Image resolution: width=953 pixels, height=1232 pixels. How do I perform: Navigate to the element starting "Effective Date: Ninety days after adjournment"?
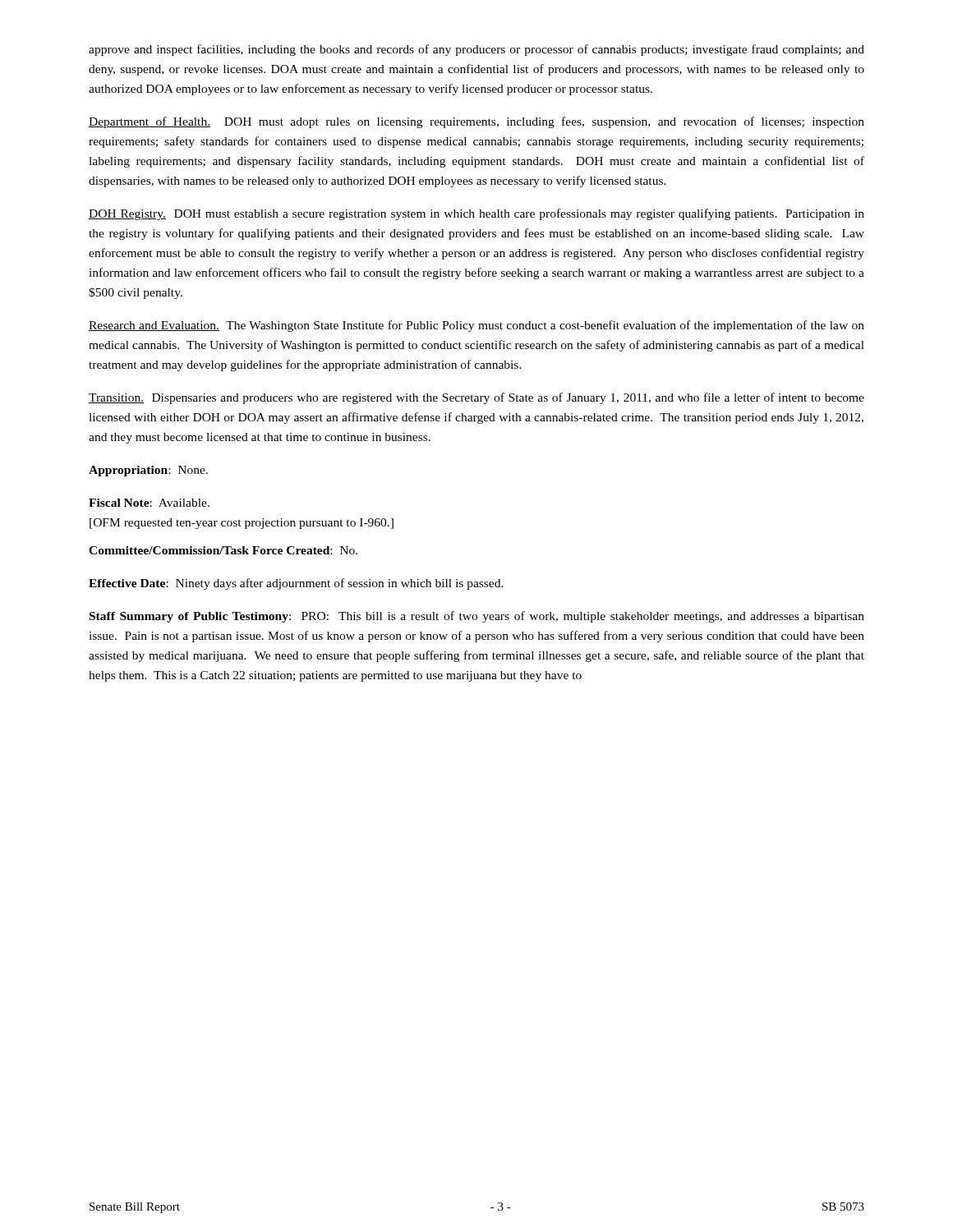pos(296,583)
